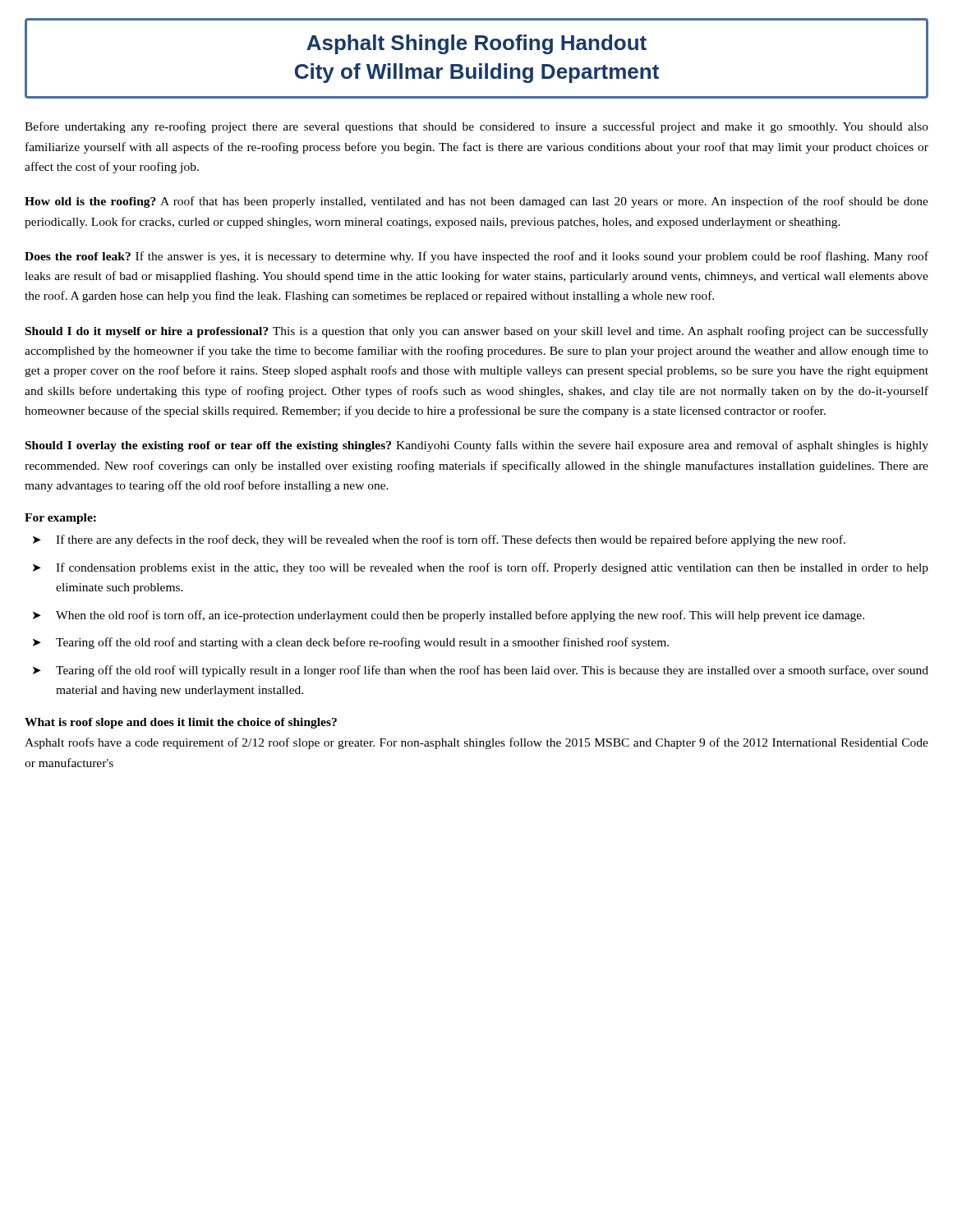Select the region starting "Asphalt roofs have a code"

pos(476,752)
